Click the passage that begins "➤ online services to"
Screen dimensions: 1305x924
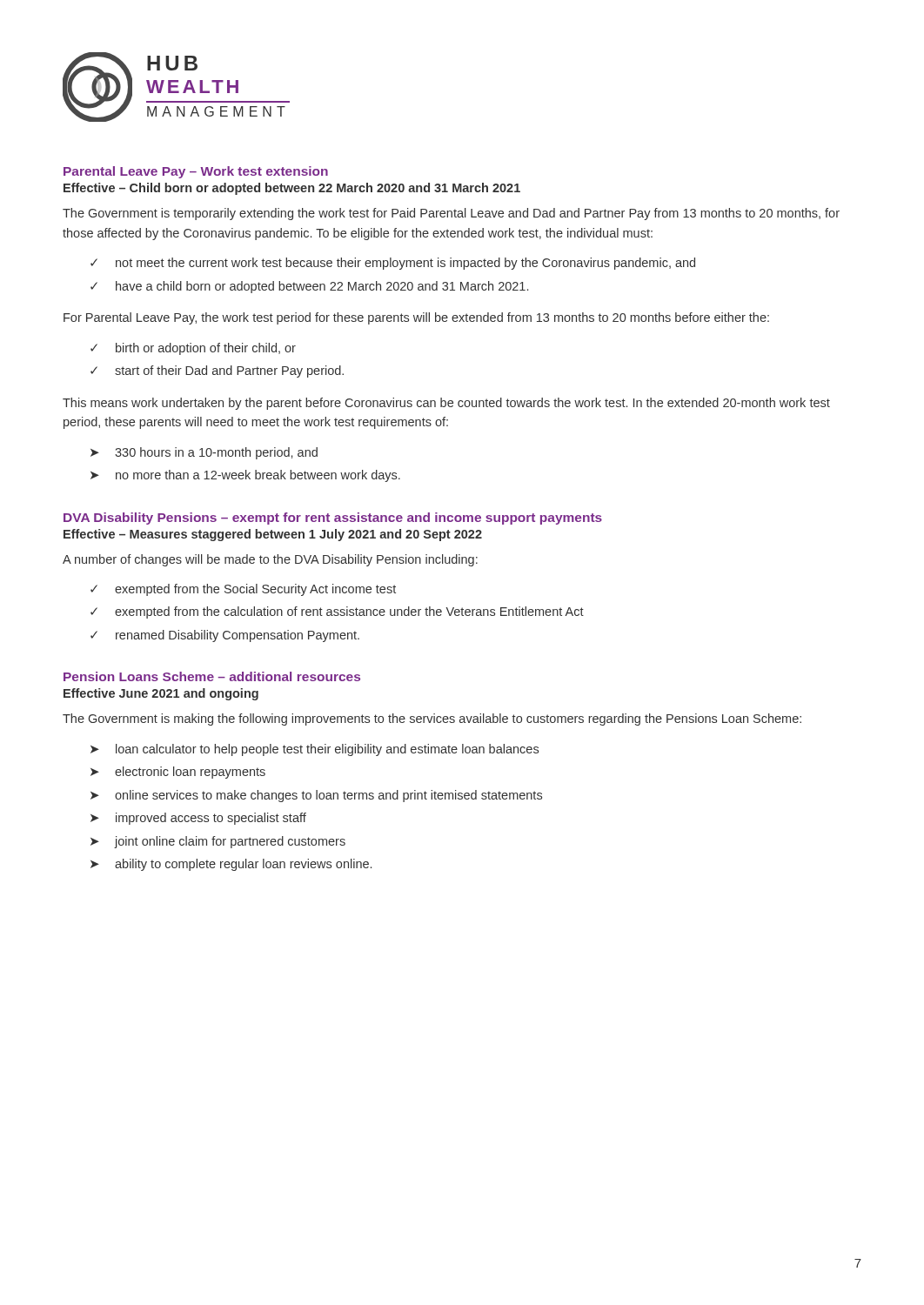coord(475,795)
